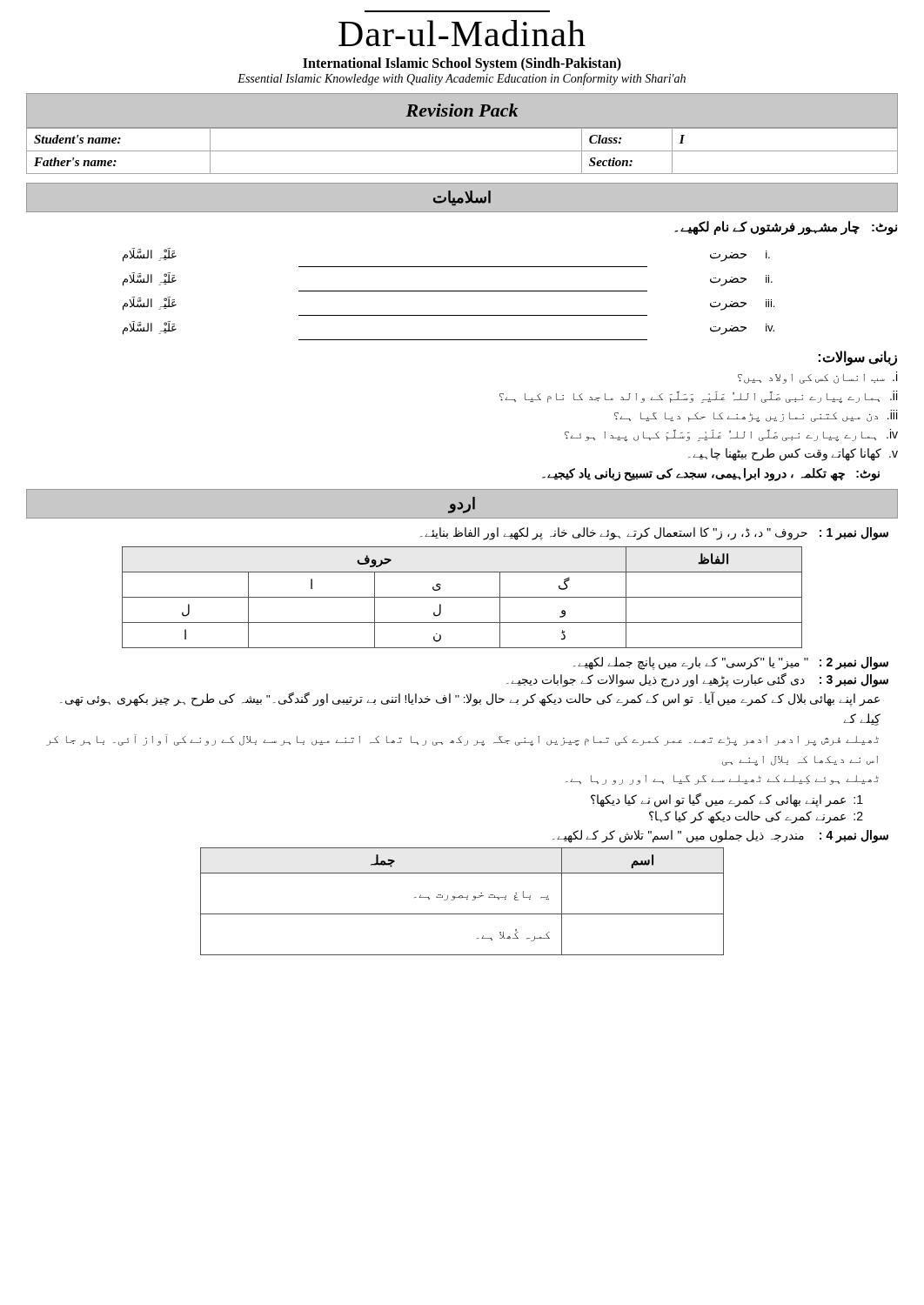The height and width of the screenshot is (1305, 924).
Task: Find the list item containing "1: عمر اپنے بھائی کے کمرے میں گیا"
Action: click(726, 800)
